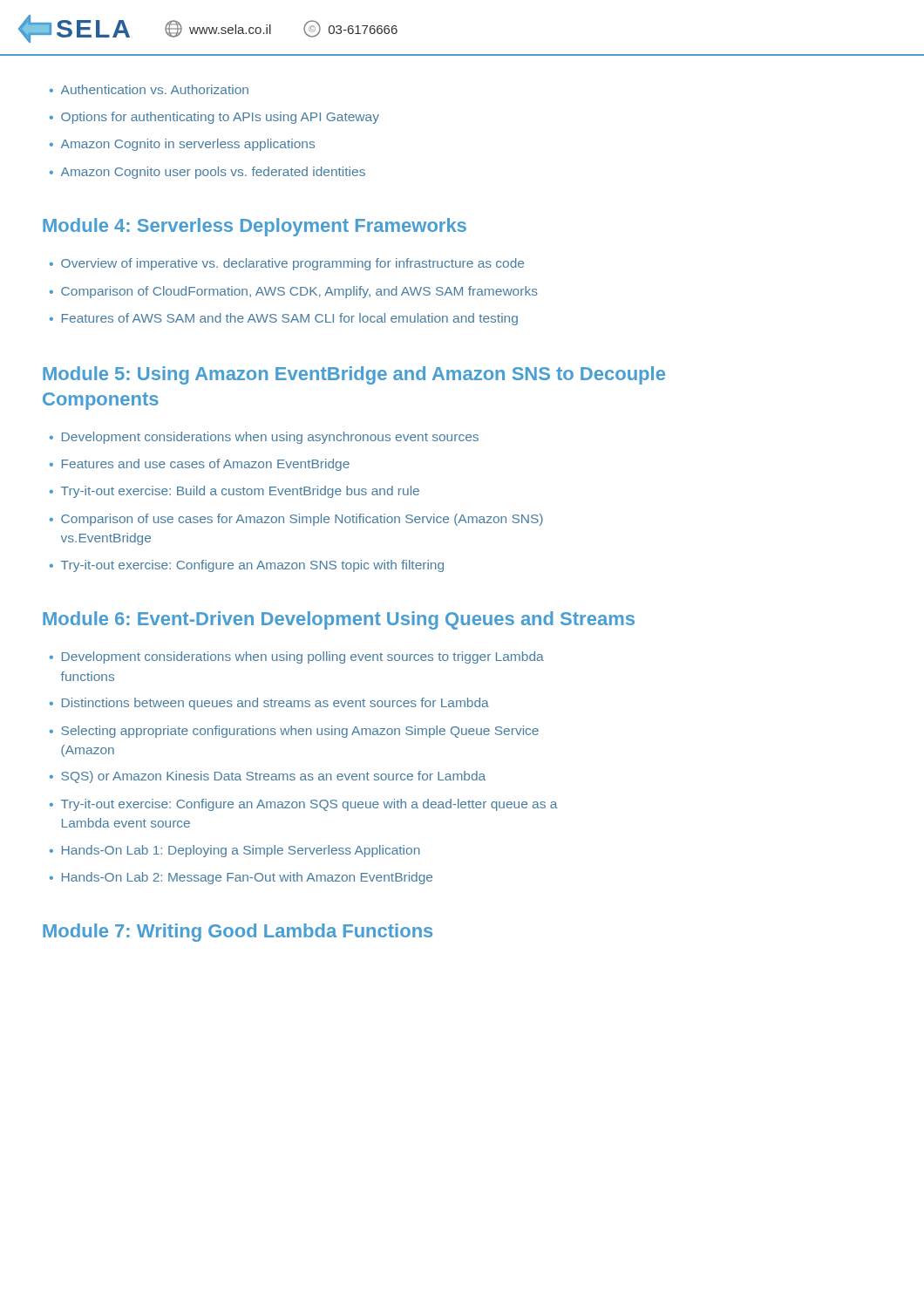Point to the element starting "•Try-it-out exercise: Configure an Amazon SNS topic with"
This screenshot has width=924, height=1308.
[x=247, y=565]
